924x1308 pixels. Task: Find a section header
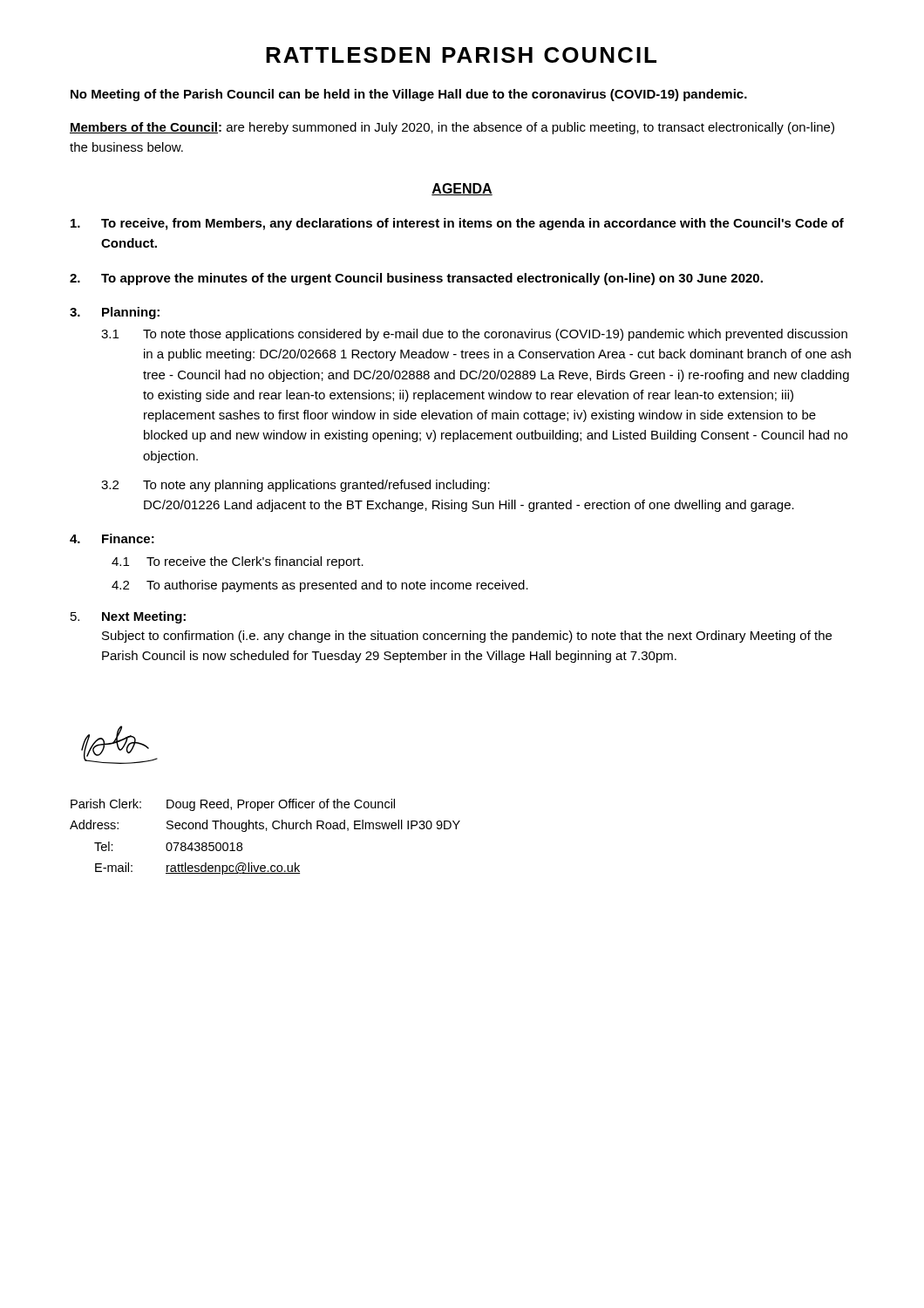point(462,189)
